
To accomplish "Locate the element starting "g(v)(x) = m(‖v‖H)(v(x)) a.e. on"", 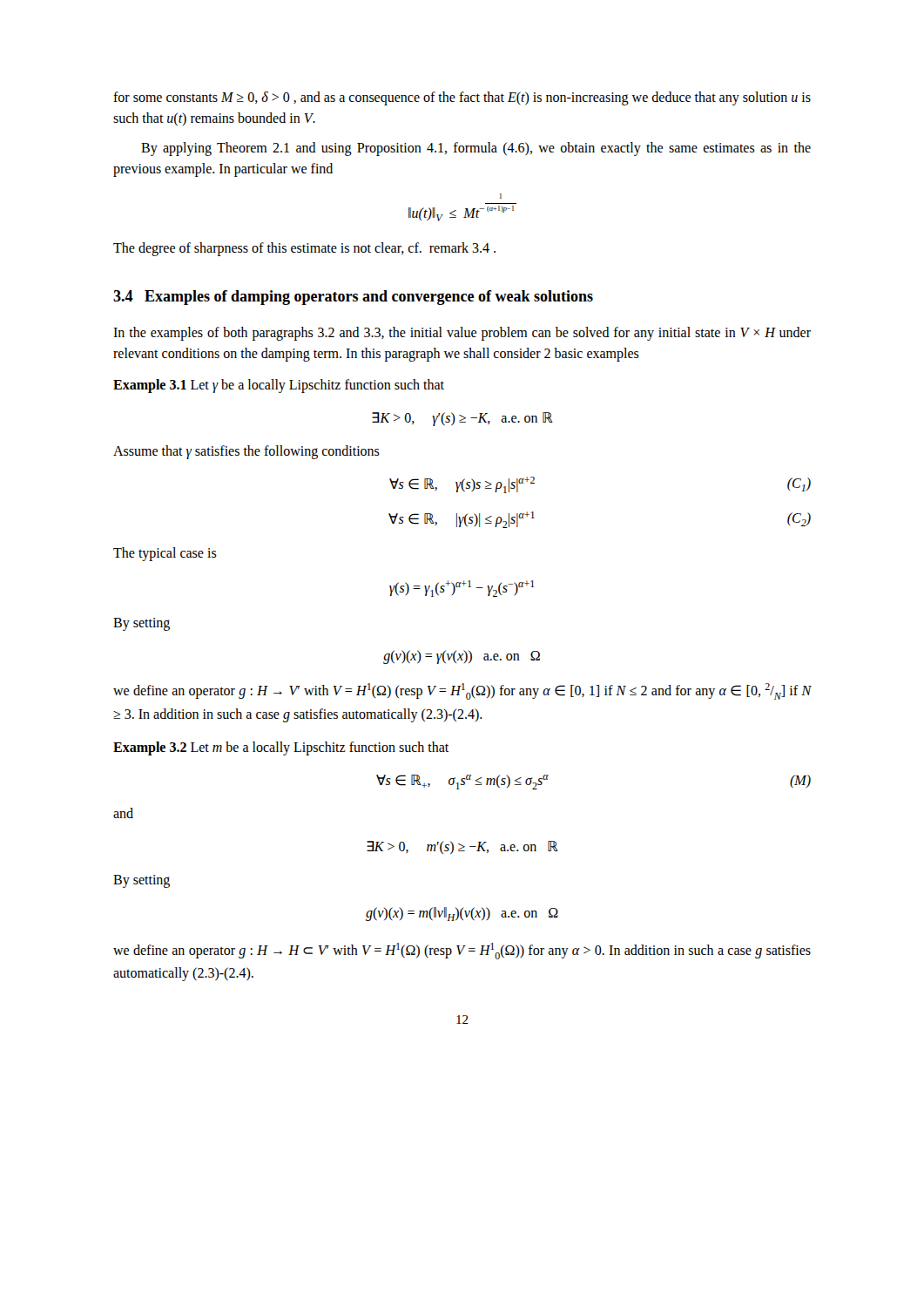I will point(462,915).
